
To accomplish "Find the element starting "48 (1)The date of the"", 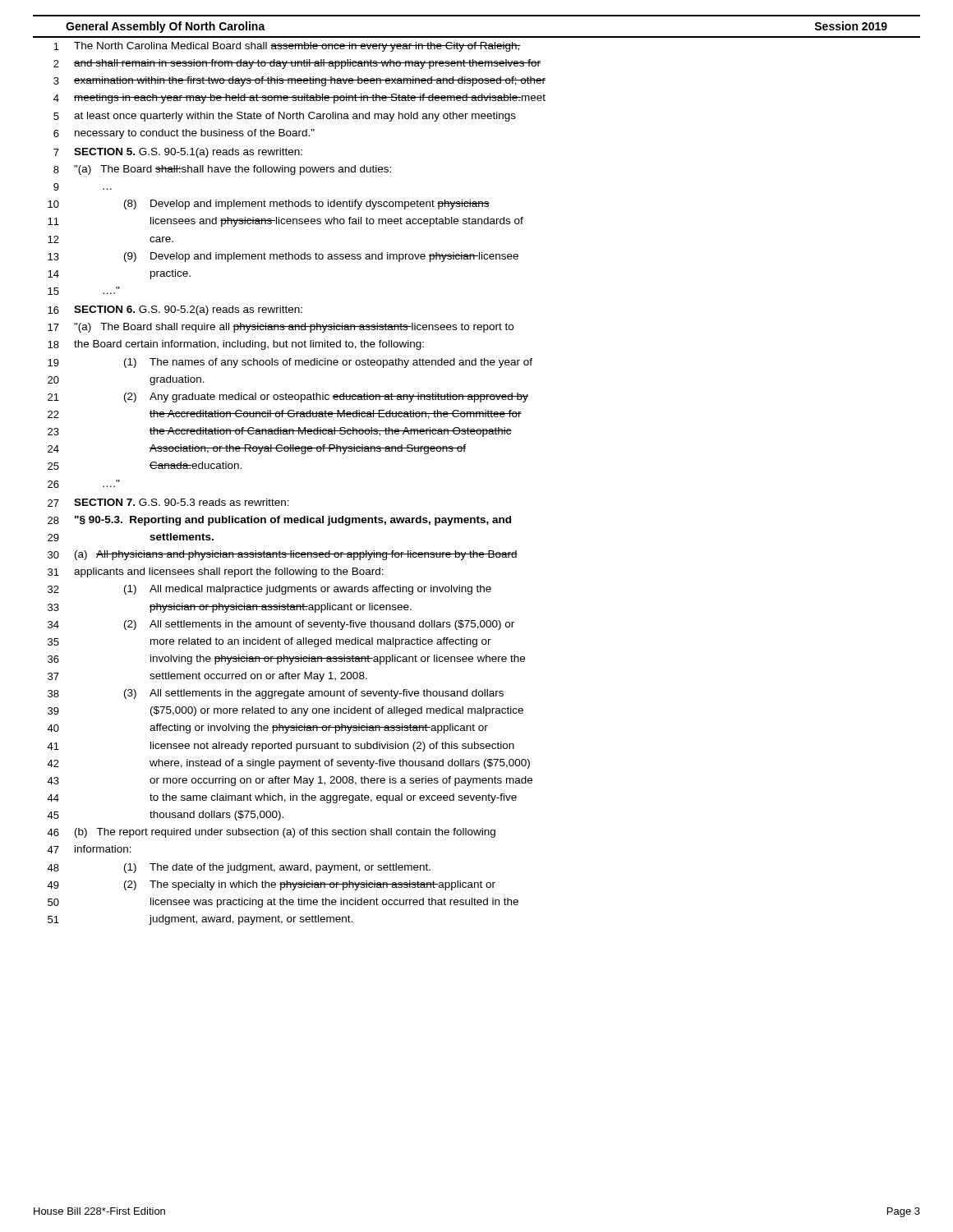I will (239, 868).
